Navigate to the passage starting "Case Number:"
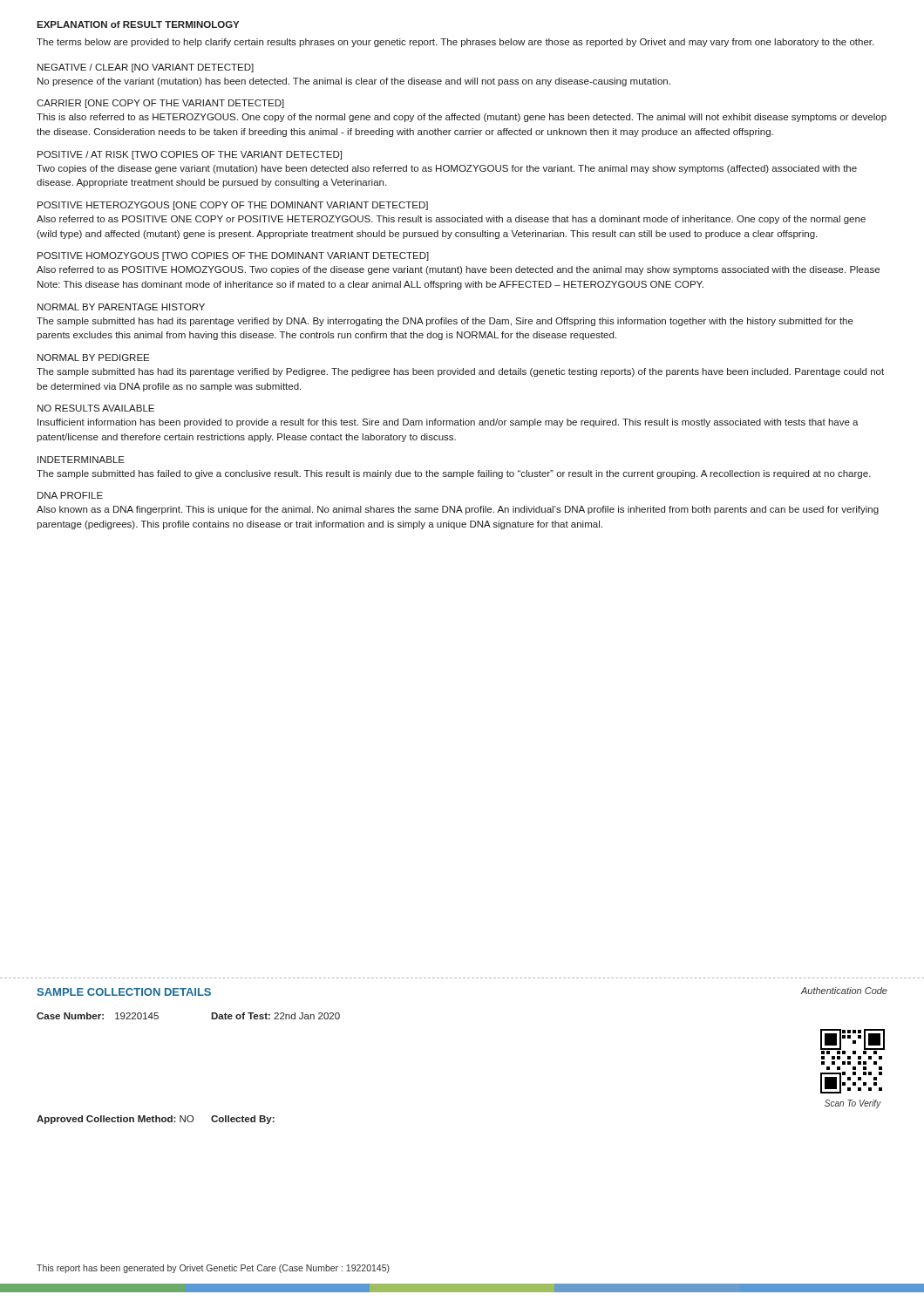924x1308 pixels. (x=71, y=1016)
